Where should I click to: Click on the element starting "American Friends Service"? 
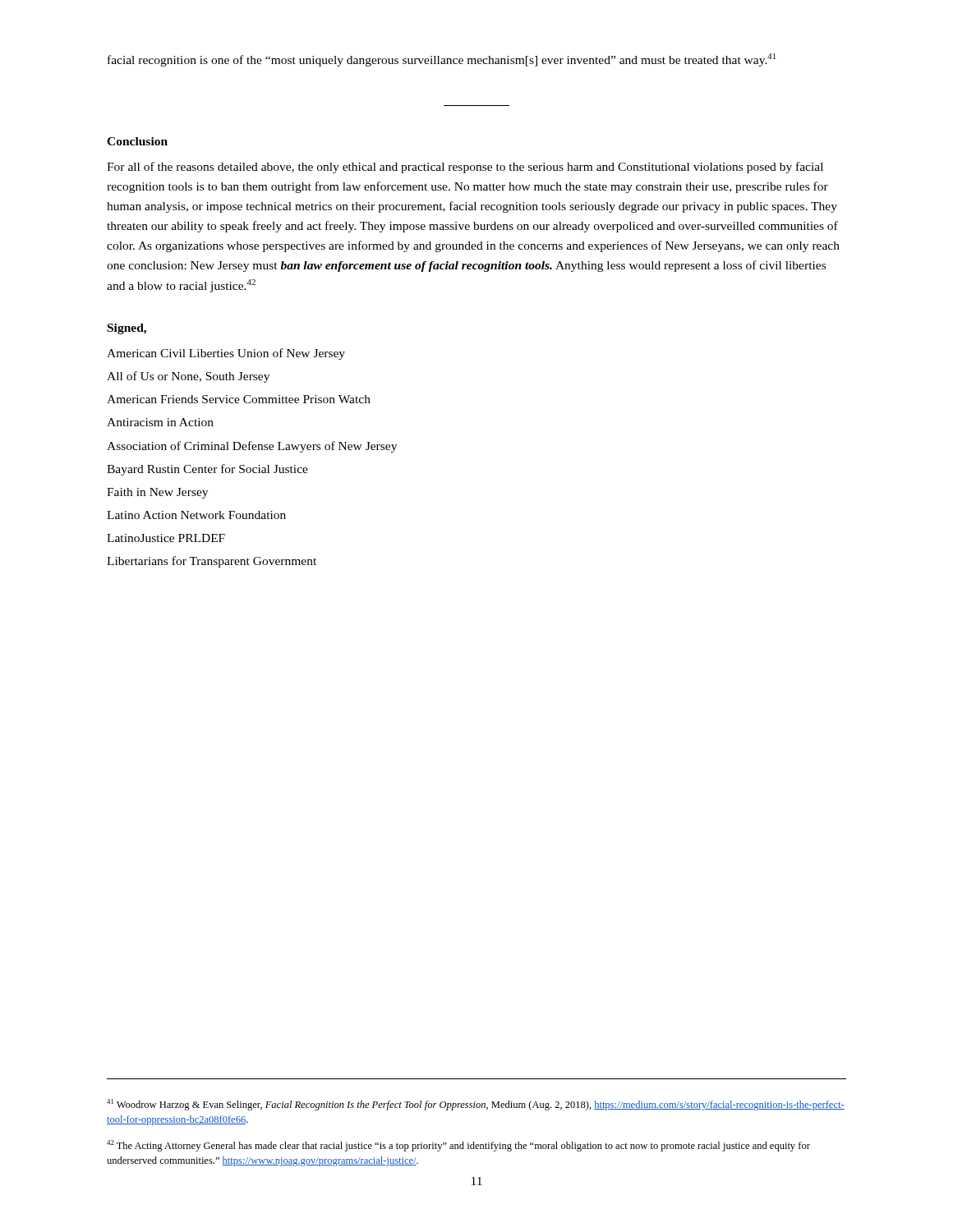tap(239, 399)
